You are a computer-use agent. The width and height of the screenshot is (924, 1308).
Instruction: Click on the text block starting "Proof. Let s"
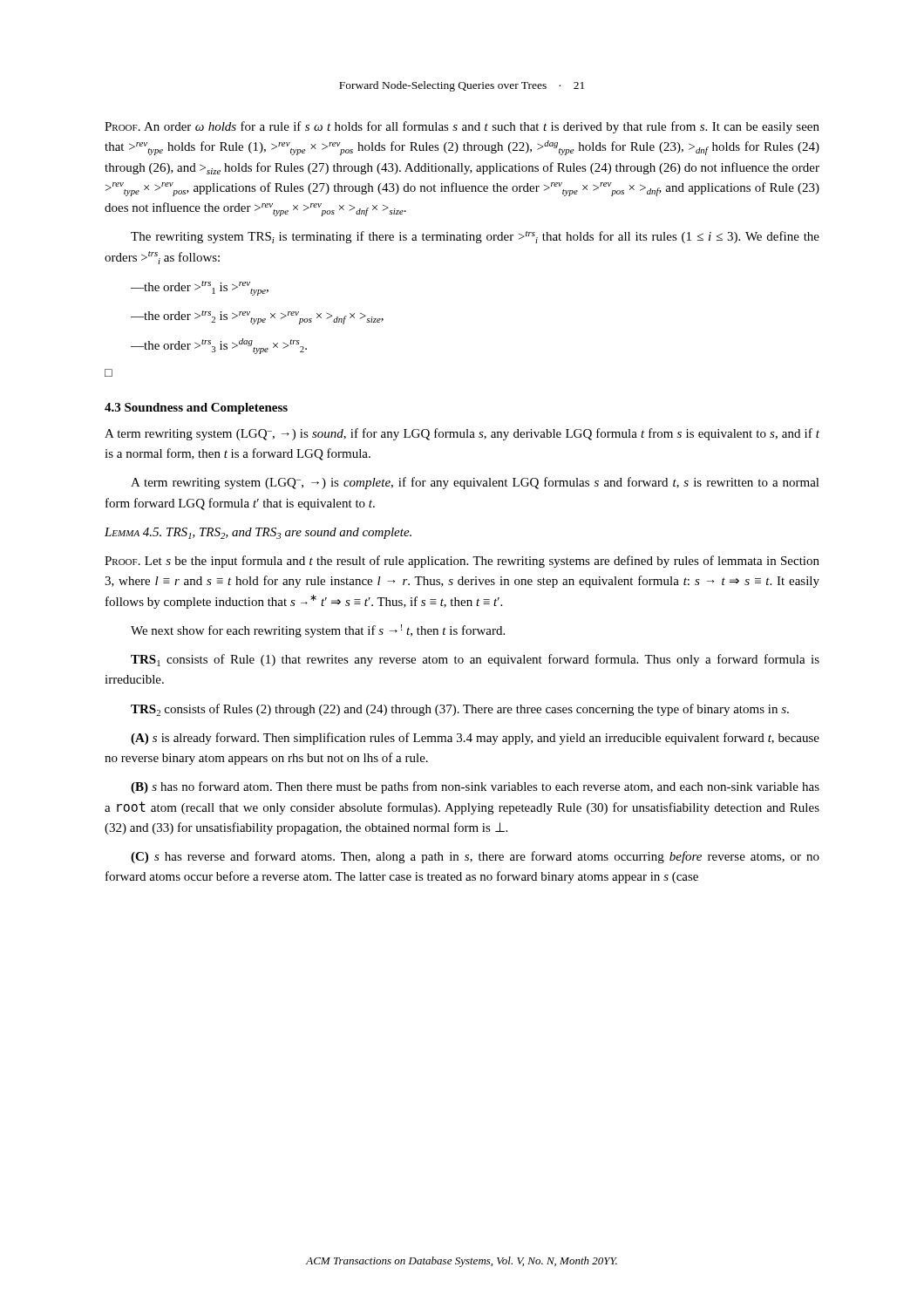(x=462, y=582)
